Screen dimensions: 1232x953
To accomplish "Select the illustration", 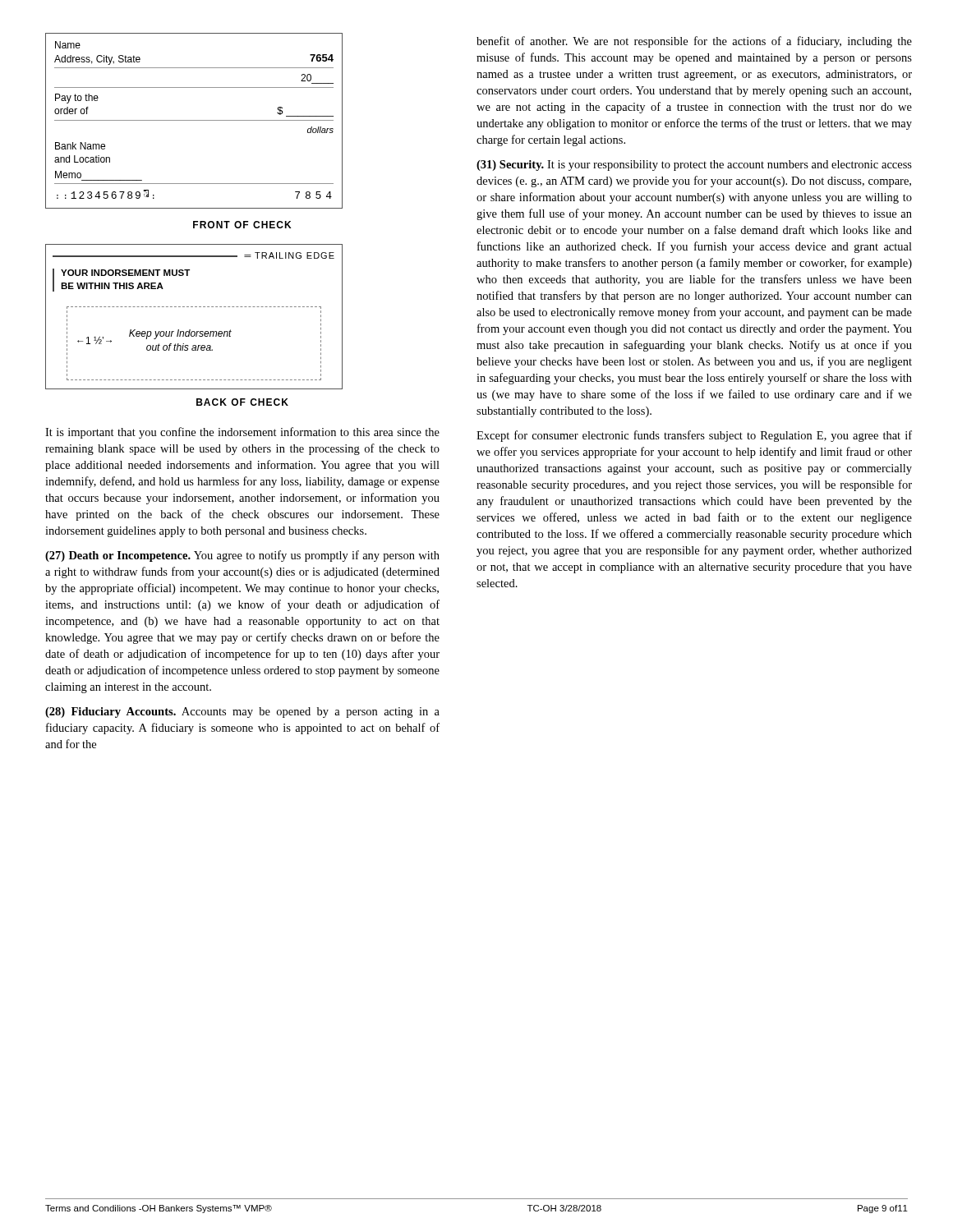I will click(x=242, y=222).
